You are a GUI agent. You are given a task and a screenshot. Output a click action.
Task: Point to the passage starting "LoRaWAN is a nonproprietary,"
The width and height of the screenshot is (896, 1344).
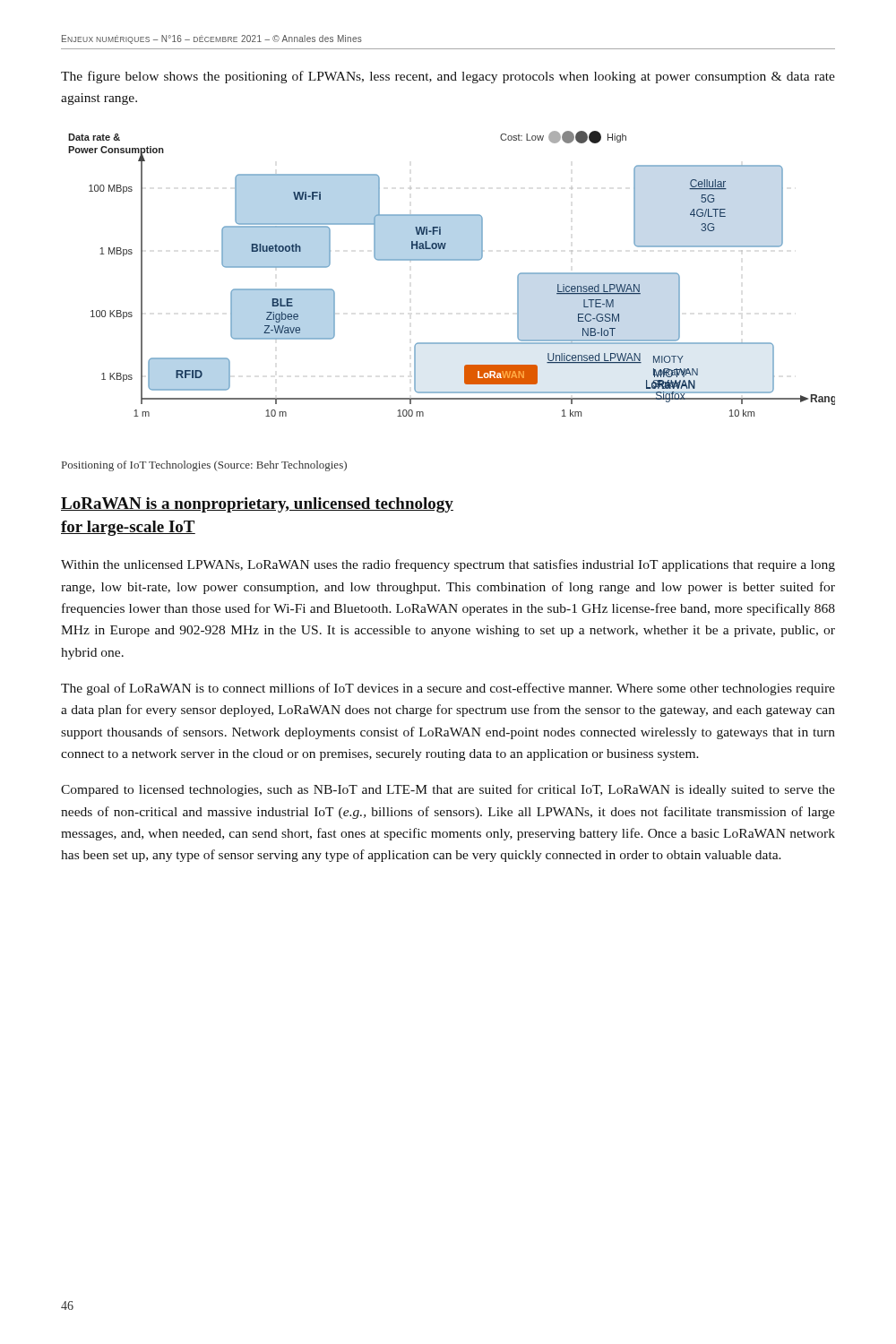[x=257, y=515]
